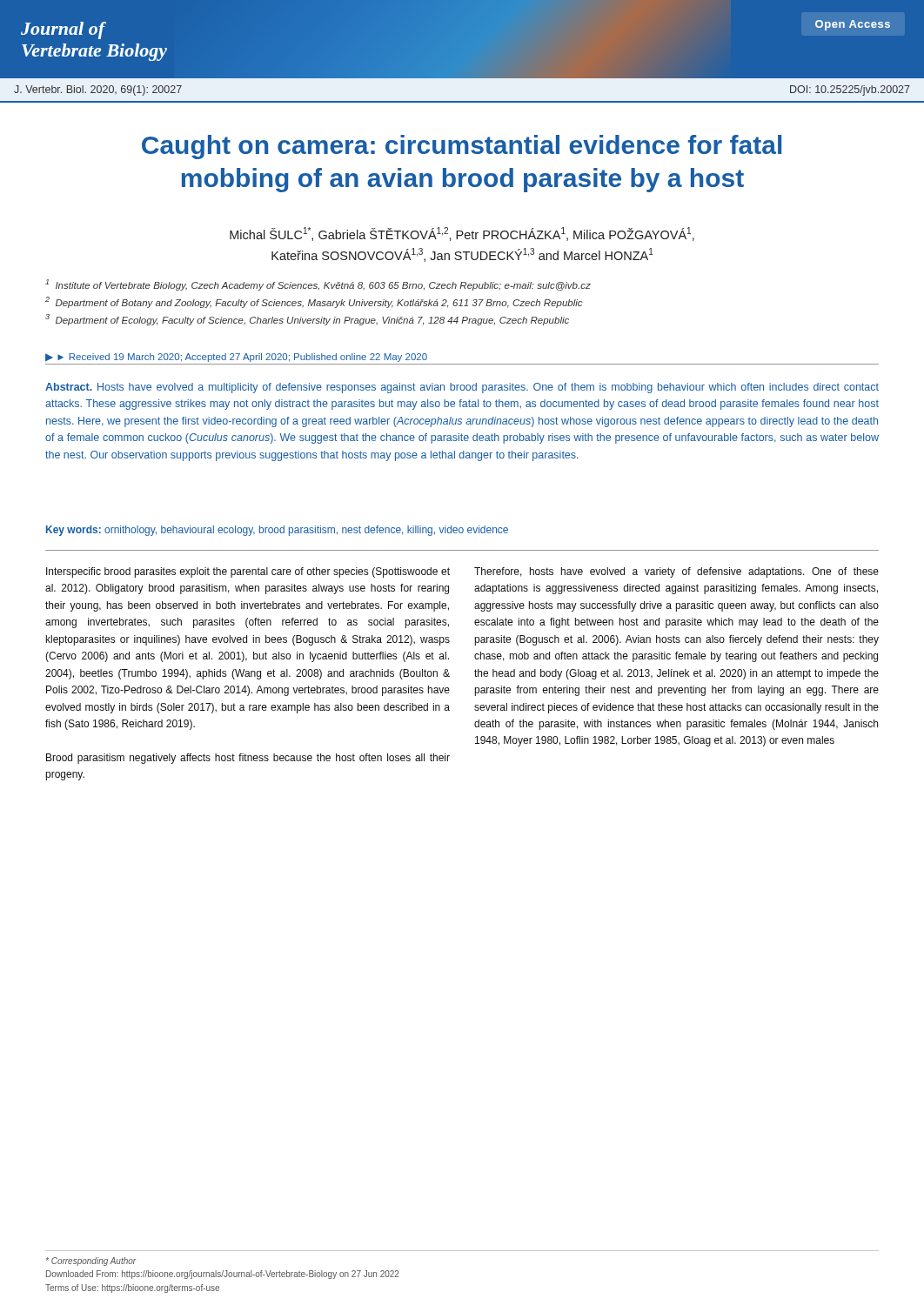
Task: Click on the footnote containing "3 Department of Ecology, Faculty"
Action: [462, 320]
